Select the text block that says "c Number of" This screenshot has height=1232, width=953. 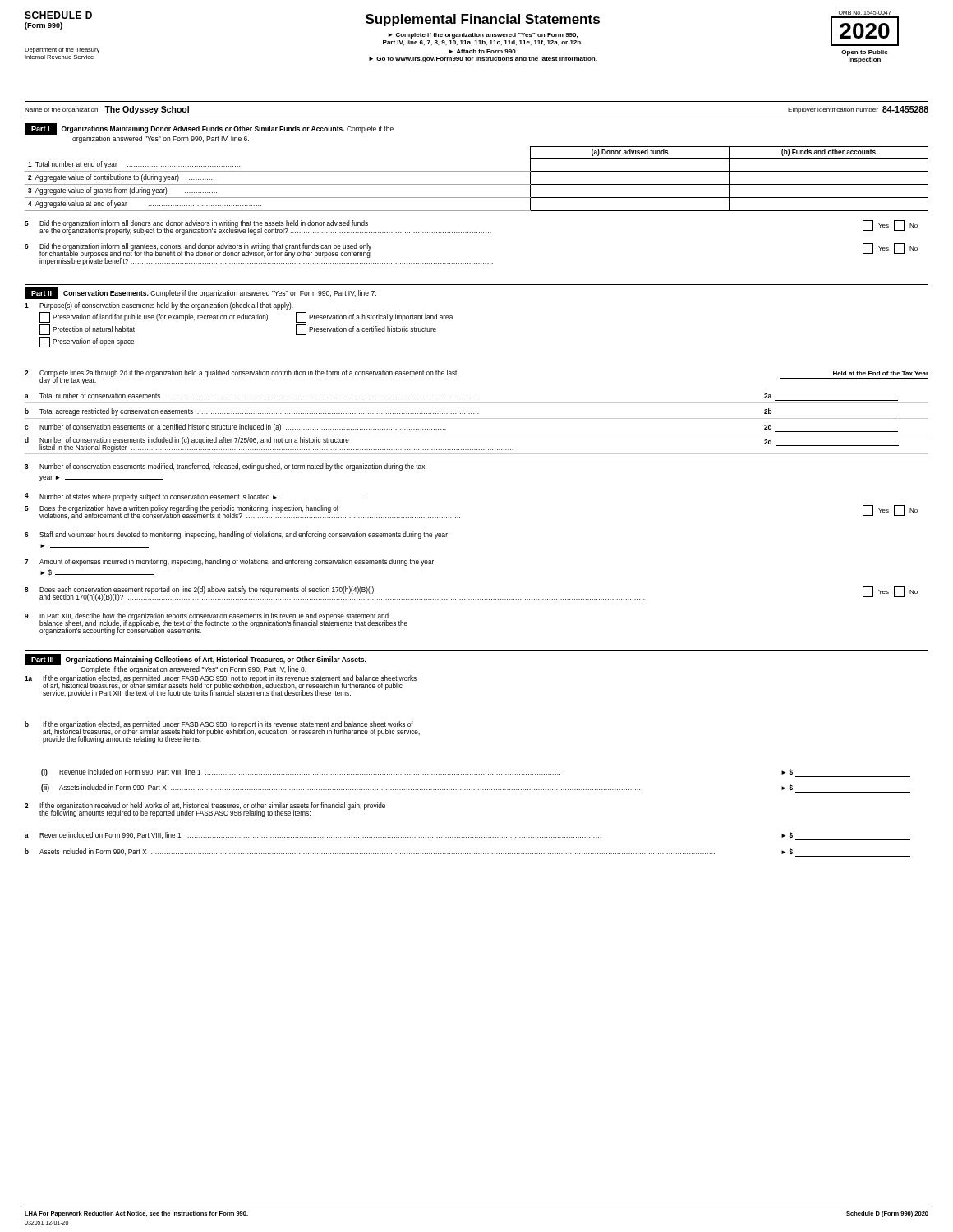[x=476, y=428]
